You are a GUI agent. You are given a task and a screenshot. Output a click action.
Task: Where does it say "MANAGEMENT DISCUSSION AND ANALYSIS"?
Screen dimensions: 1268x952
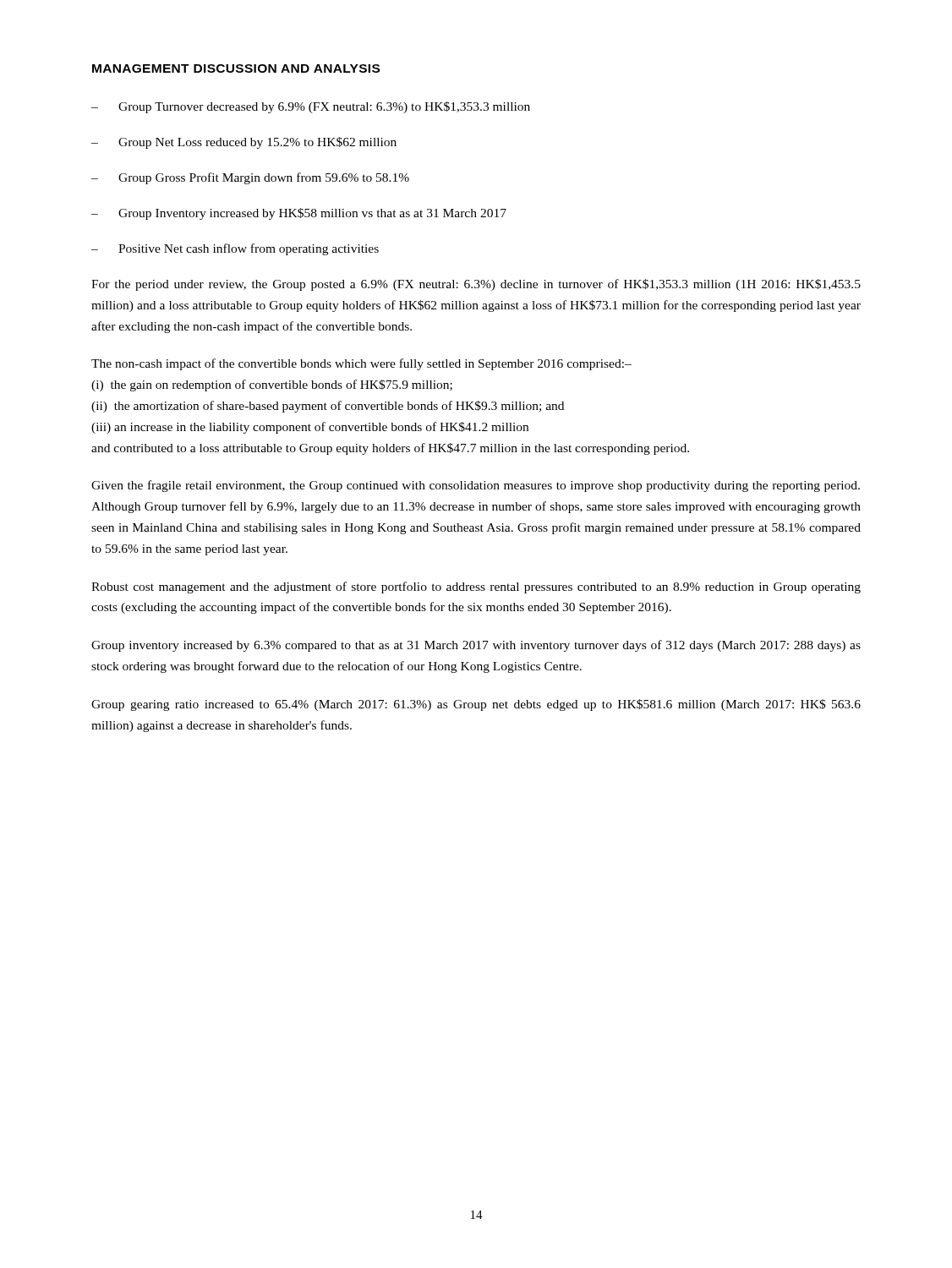tap(236, 68)
